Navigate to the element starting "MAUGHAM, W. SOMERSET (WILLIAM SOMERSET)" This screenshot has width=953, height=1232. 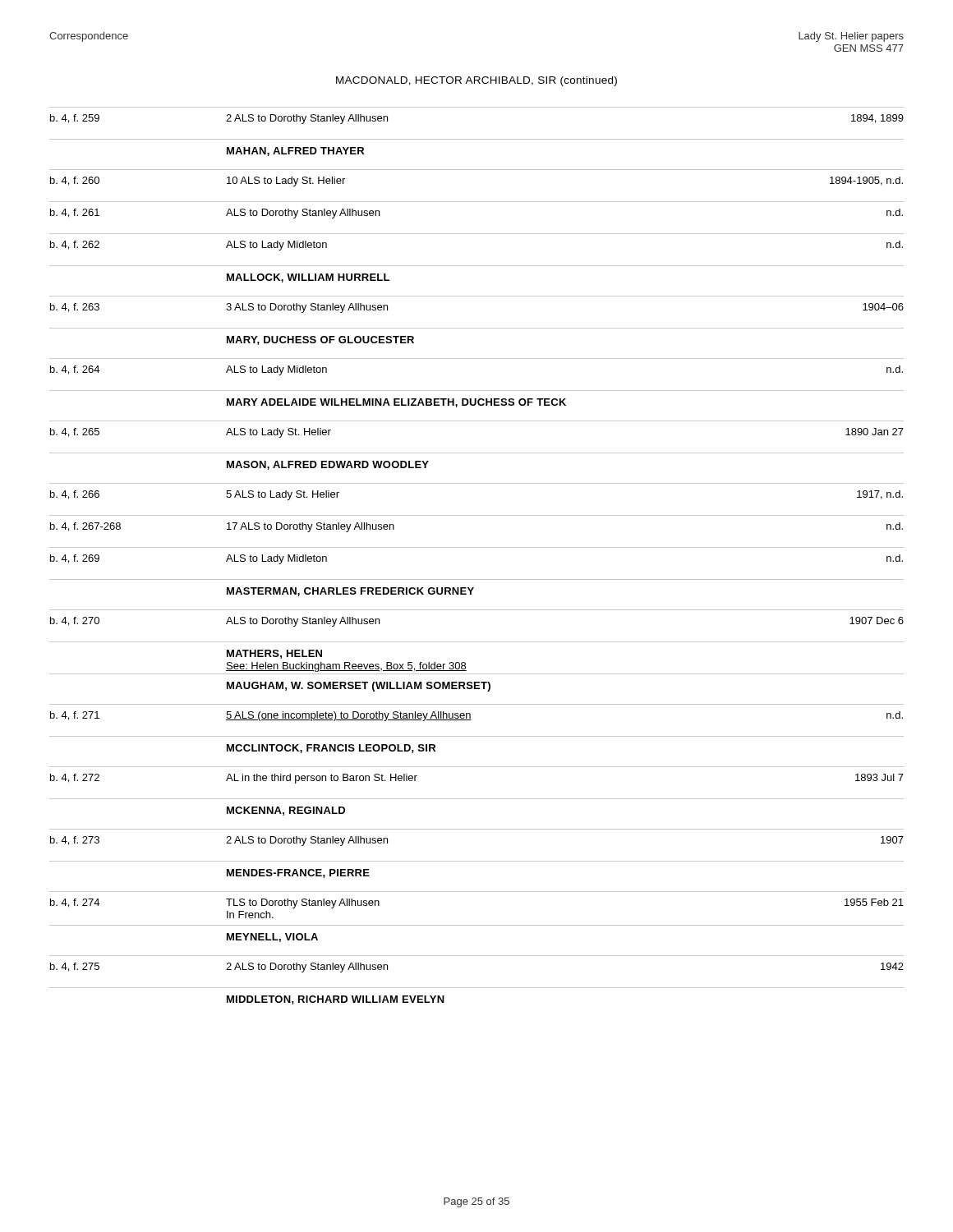474,685
